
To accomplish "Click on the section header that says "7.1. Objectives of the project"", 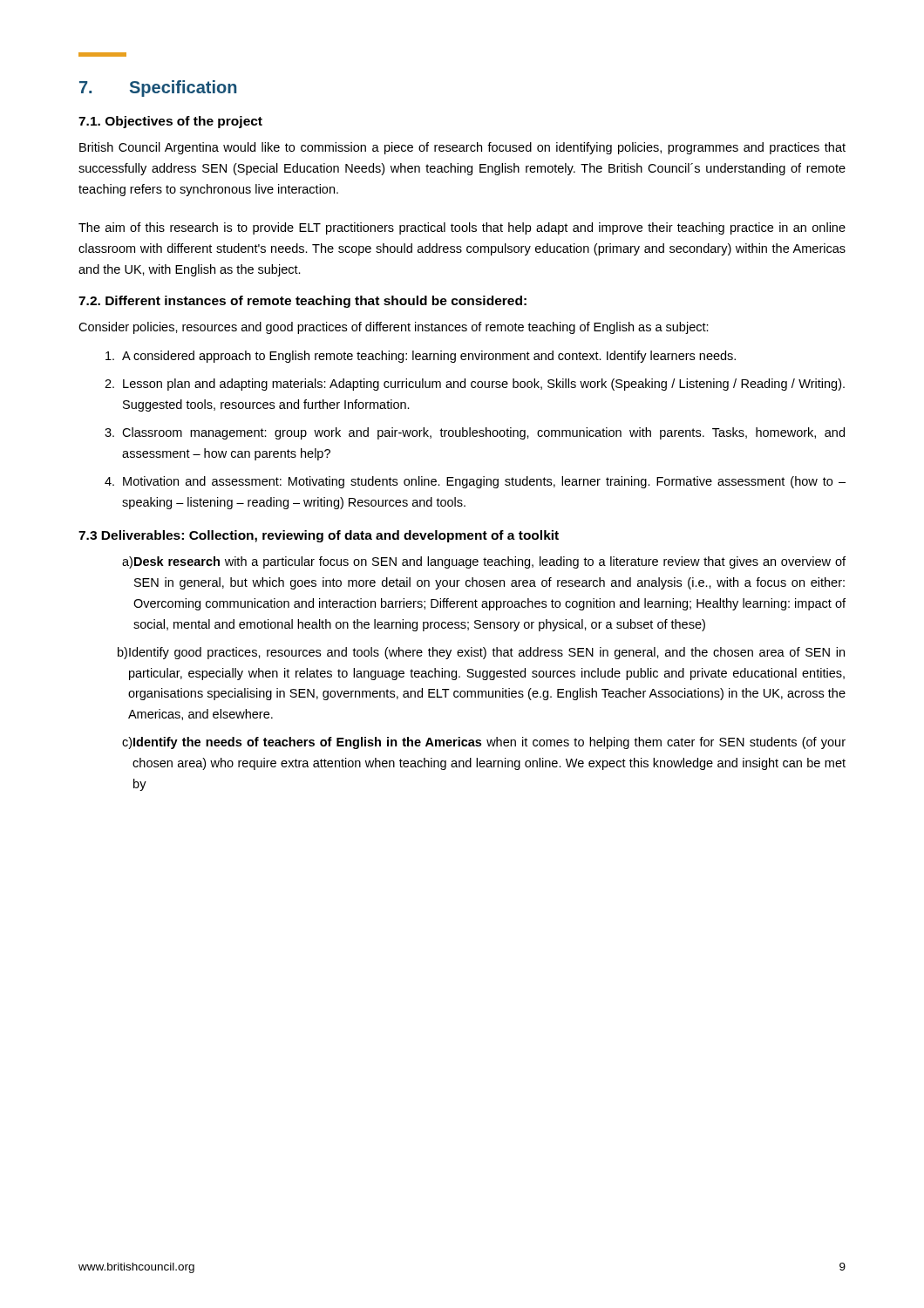I will [170, 122].
